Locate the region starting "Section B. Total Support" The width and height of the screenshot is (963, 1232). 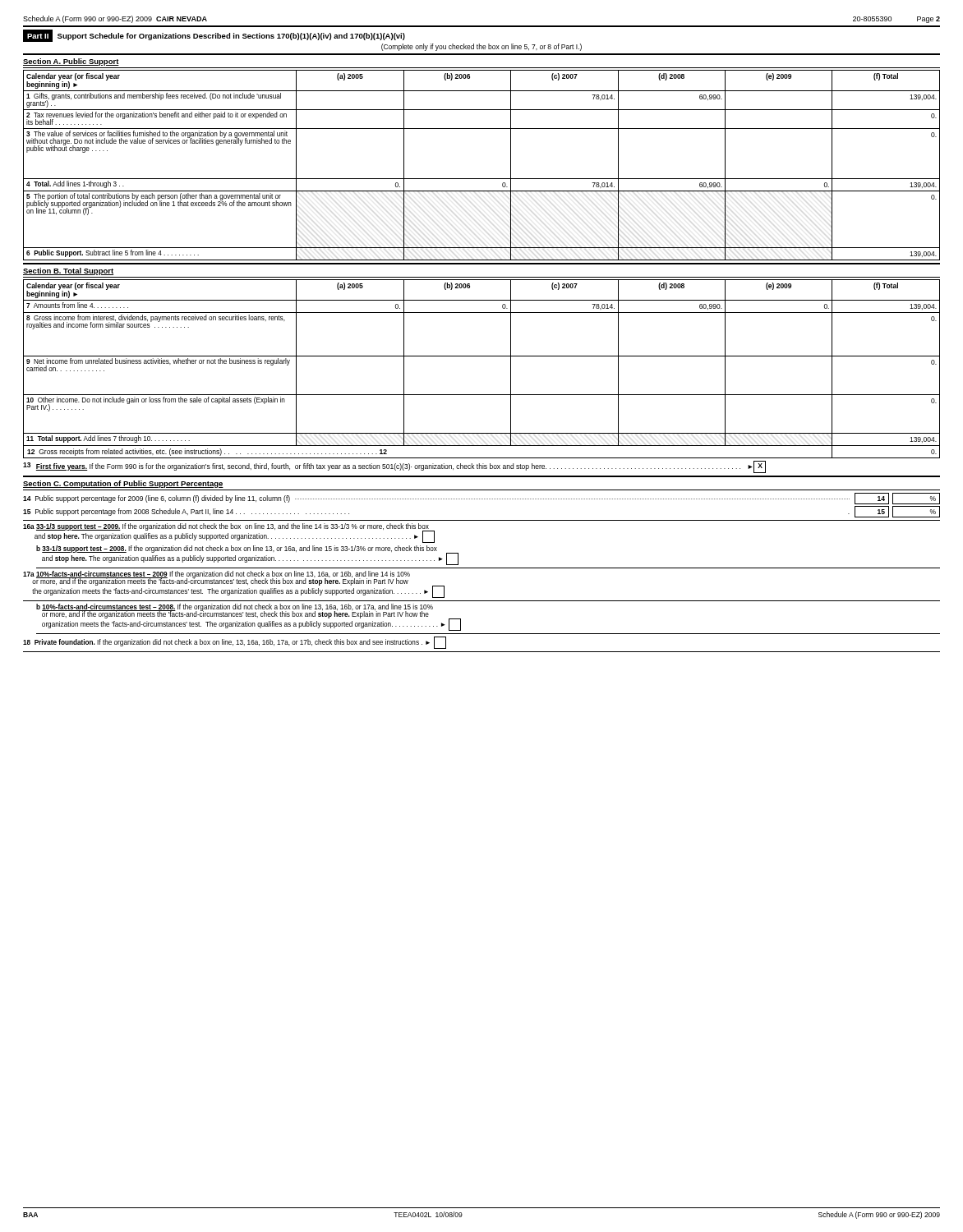pyautogui.click(x=68, y=271)
